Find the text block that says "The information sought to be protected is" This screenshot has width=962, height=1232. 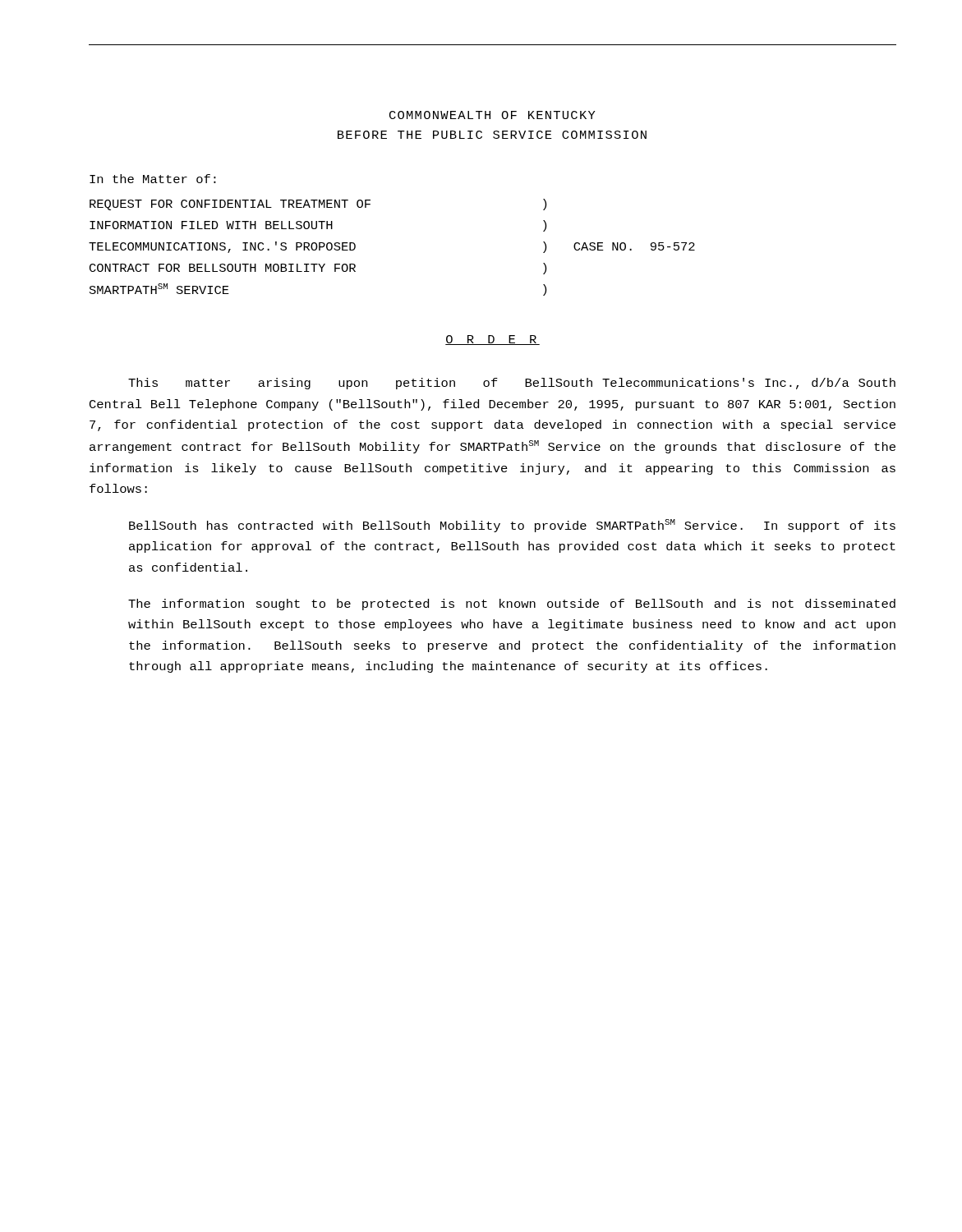(512, 636)
